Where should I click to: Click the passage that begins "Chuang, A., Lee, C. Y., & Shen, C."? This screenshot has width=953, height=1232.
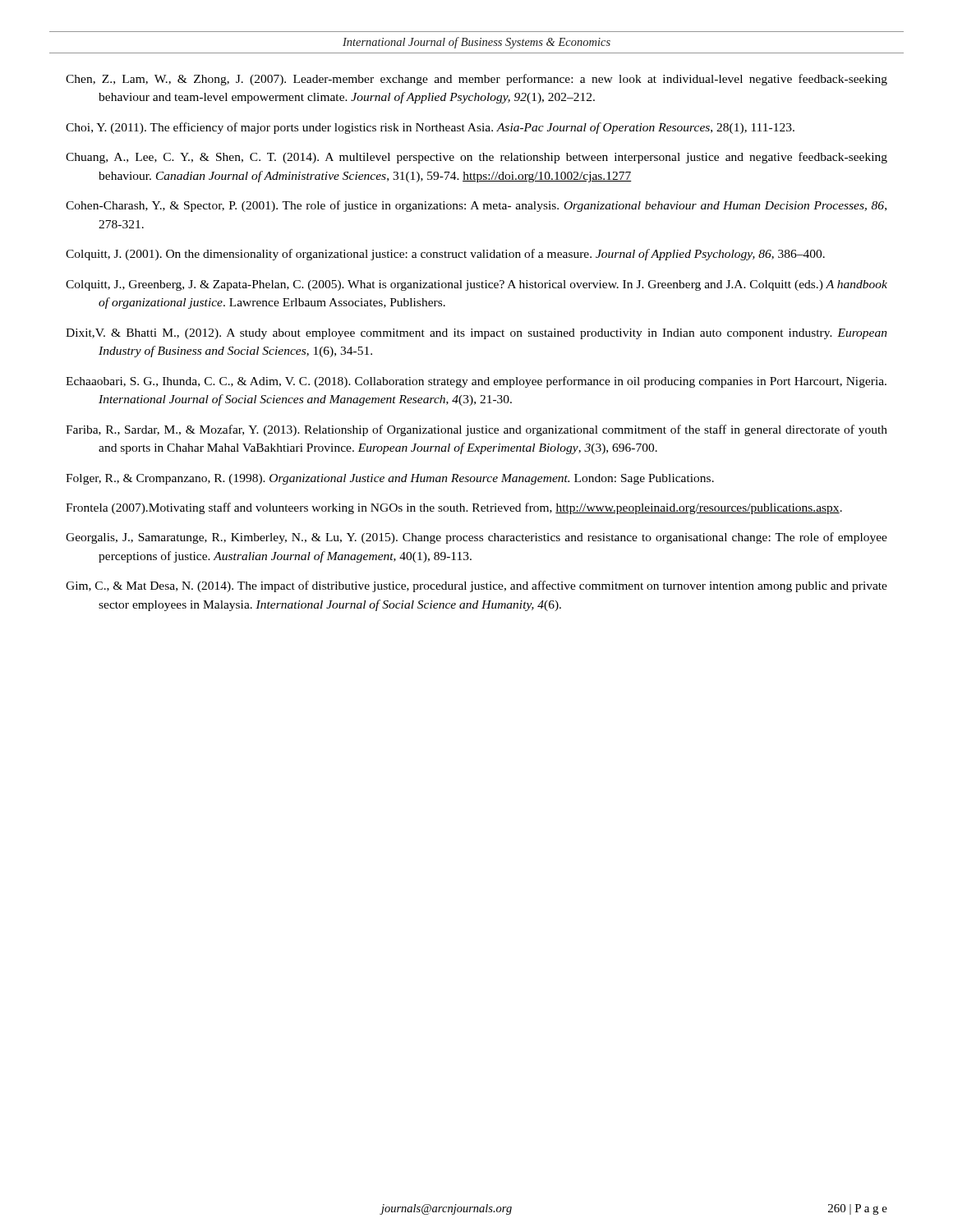[x=476, y=166]
